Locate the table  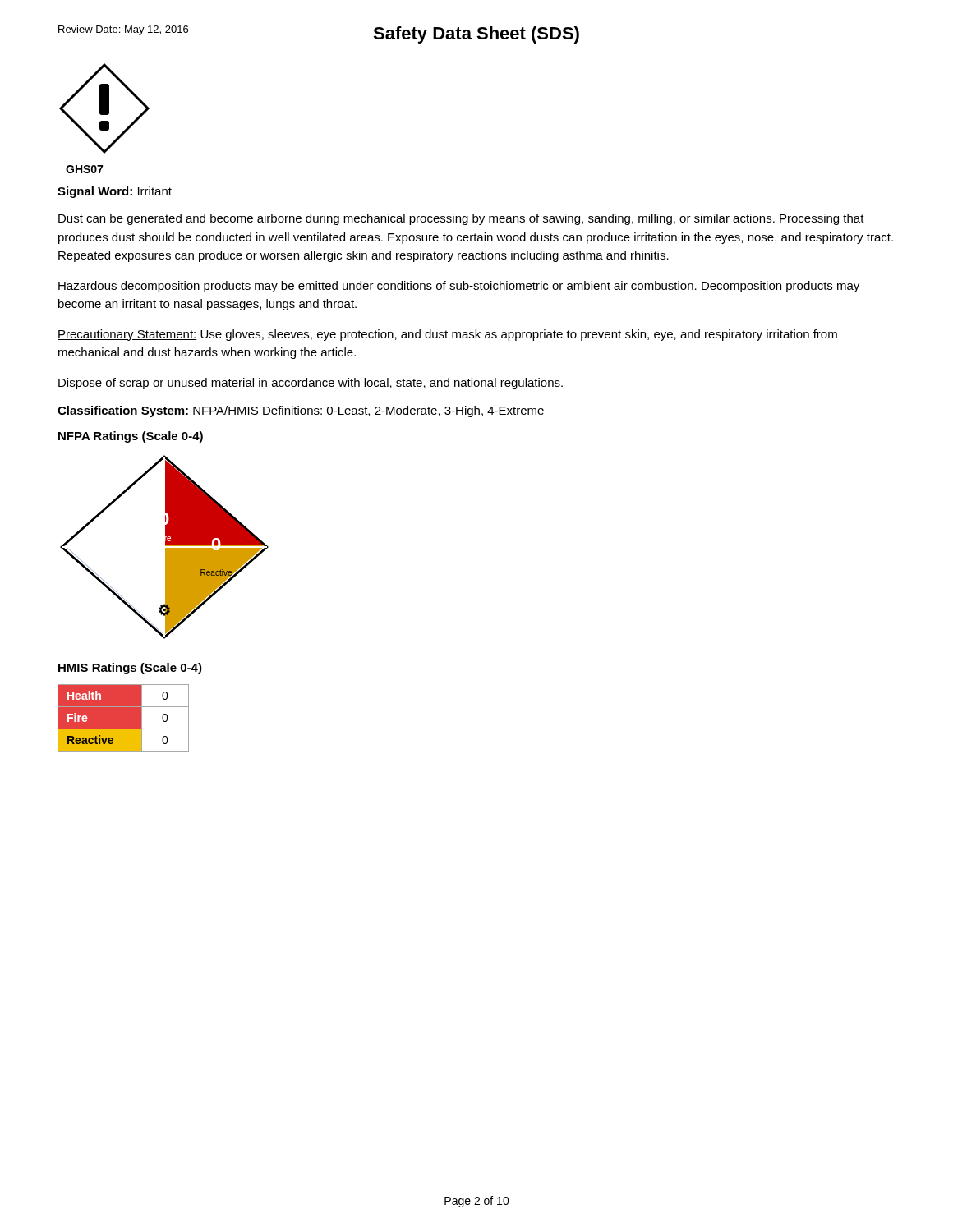click(x=476, y=718)
